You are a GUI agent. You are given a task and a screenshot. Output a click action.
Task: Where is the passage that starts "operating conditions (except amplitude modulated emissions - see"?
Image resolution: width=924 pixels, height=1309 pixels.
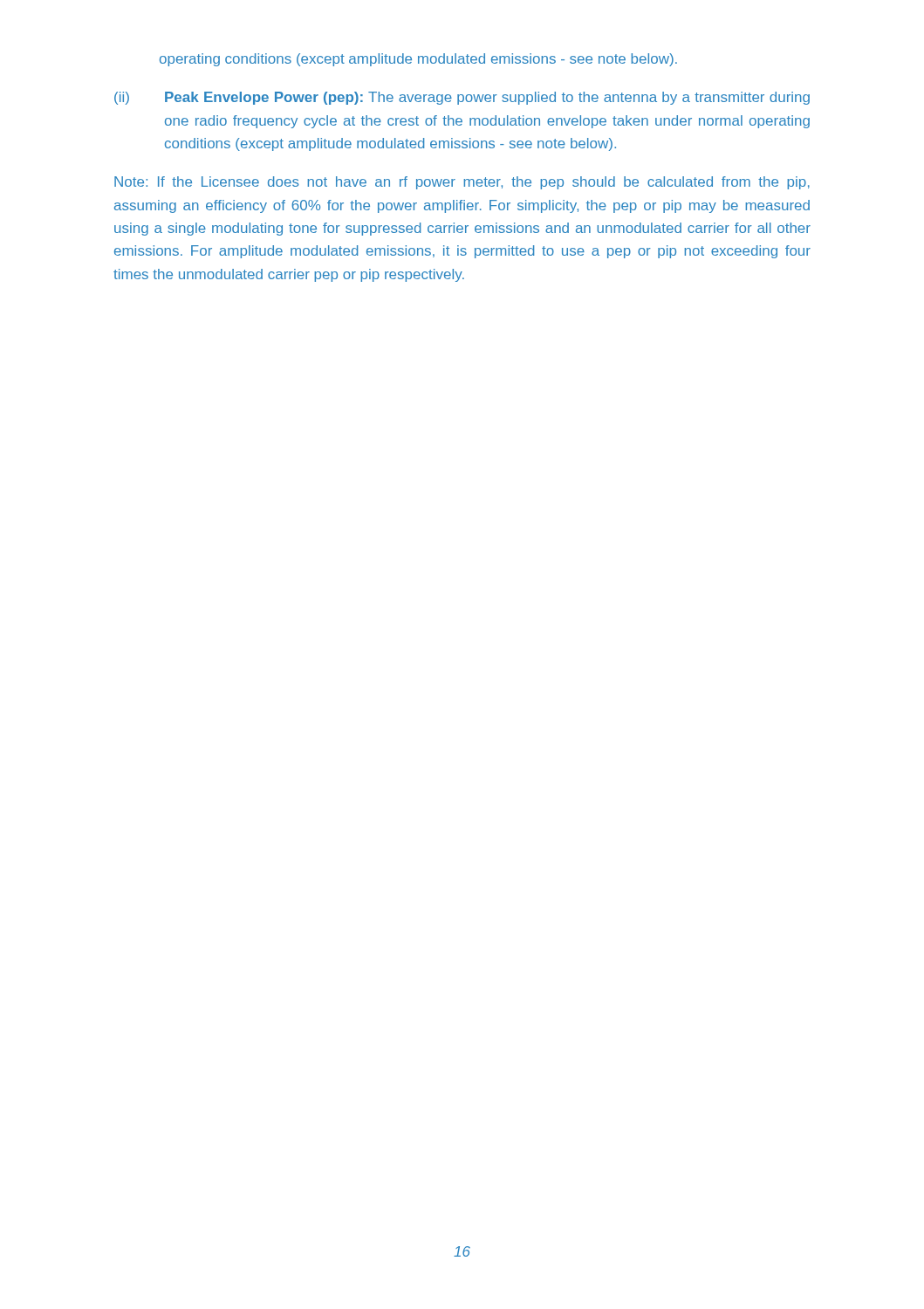[x=419, y=59]
